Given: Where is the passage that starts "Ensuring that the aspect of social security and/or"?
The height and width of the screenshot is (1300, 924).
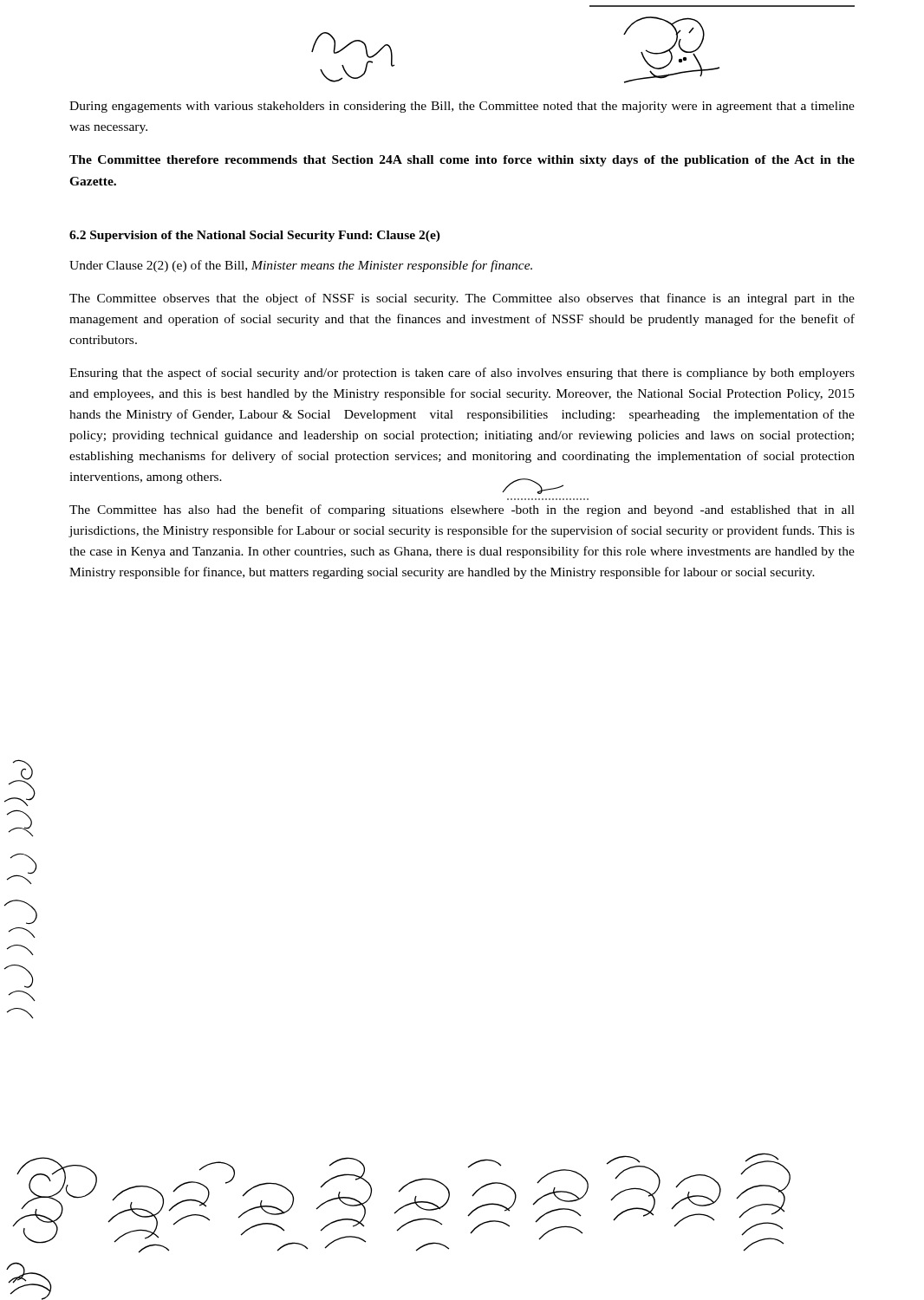Looking at the screenshot, I should point(462,424).
